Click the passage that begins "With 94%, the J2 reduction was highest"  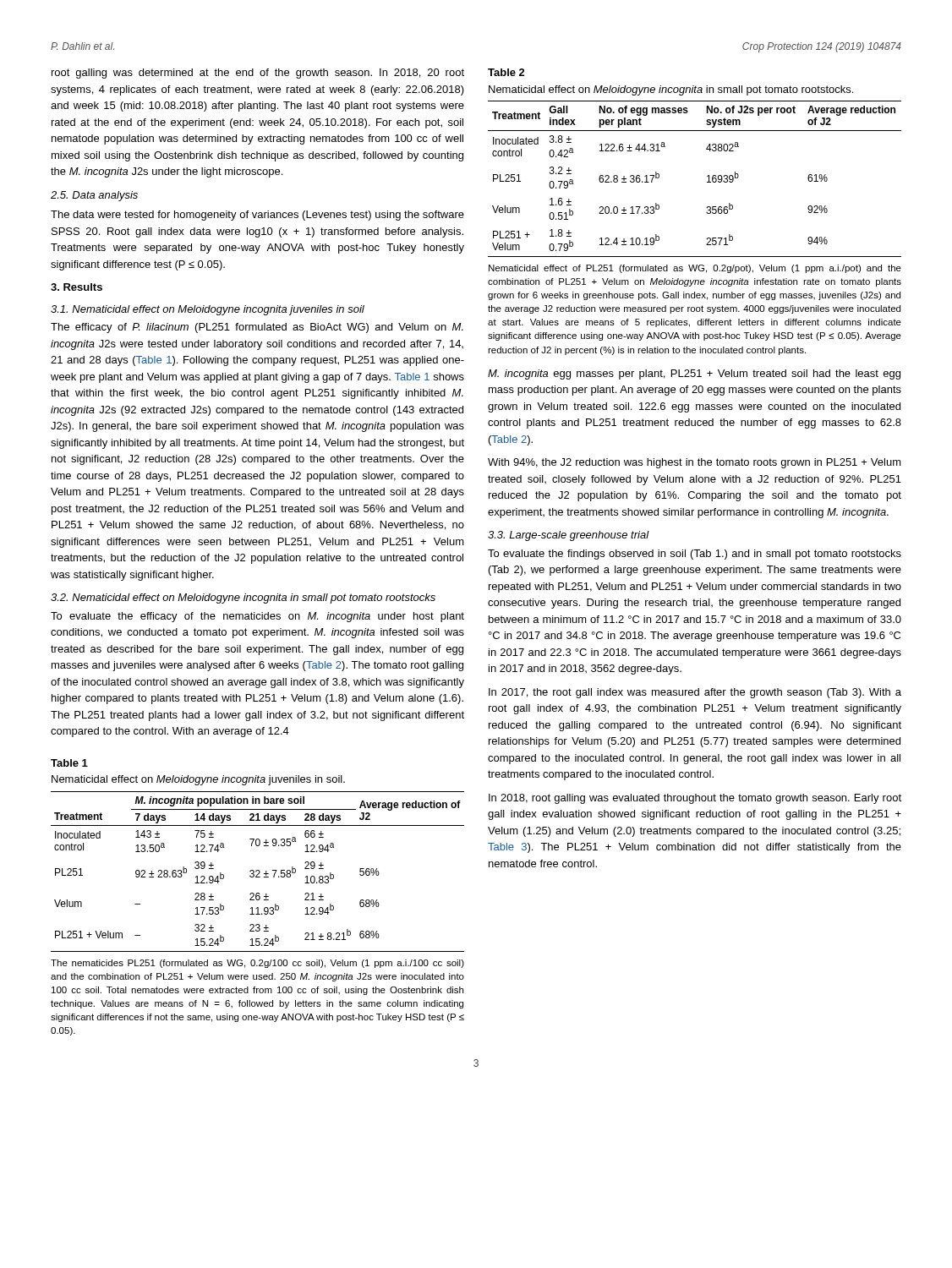(x=695, y=487)
